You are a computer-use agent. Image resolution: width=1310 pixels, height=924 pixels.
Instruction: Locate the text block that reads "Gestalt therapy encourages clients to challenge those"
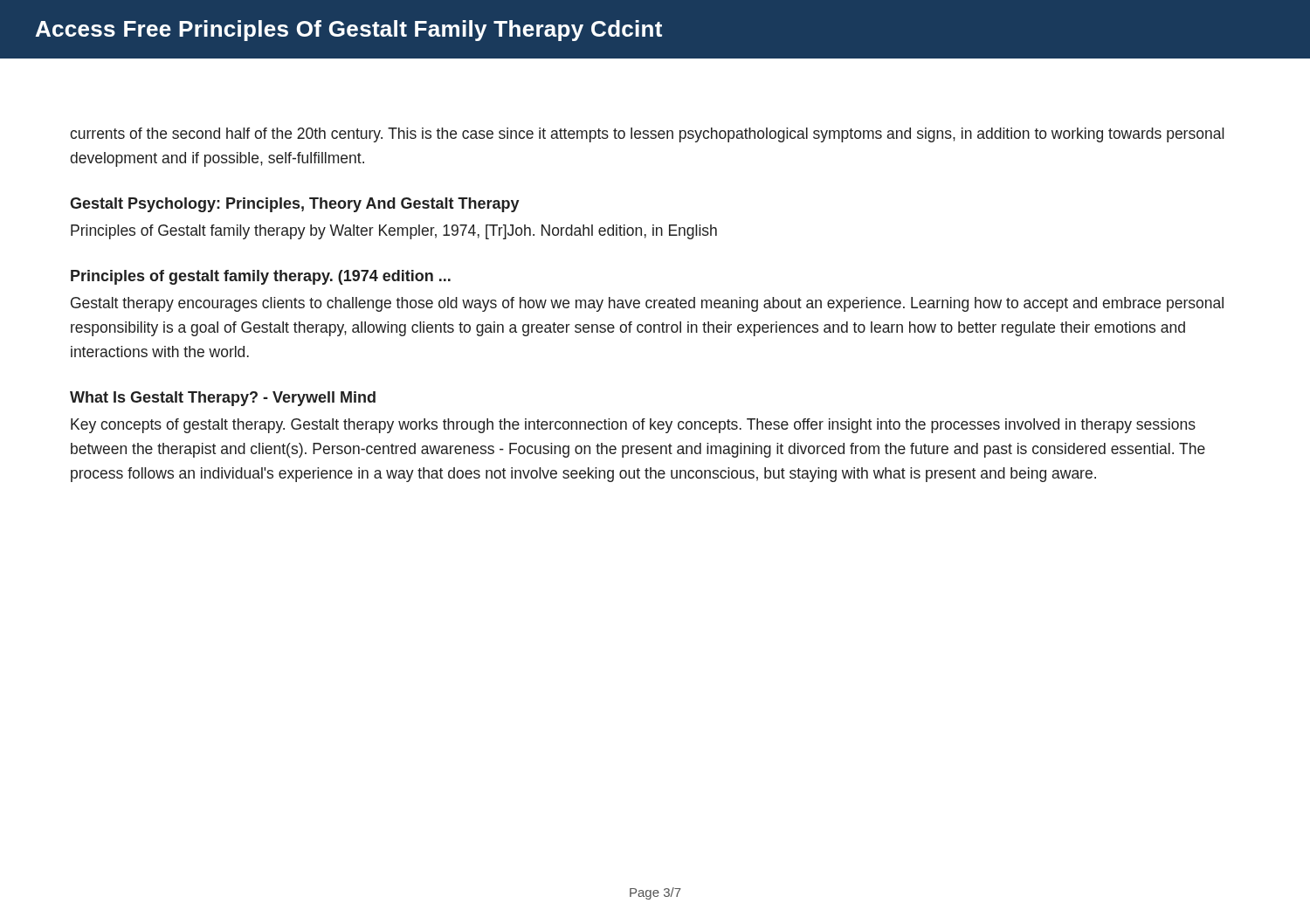pos(647,328)
